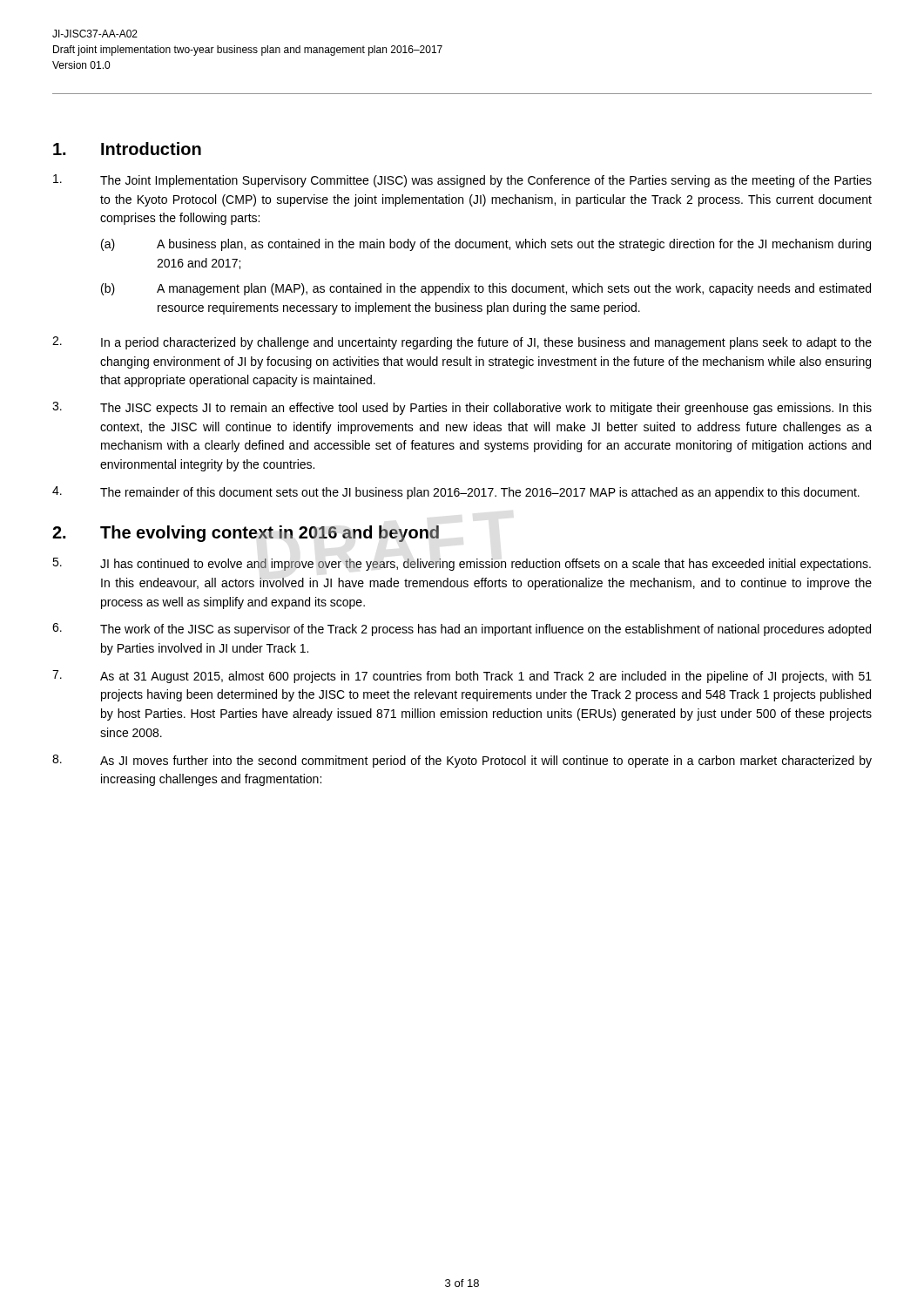Find the block on this page that starts "3. The JISC expects JI"
Image resolution: width=924 pixels, height=1307 pixels.
(x=462, y=437)
